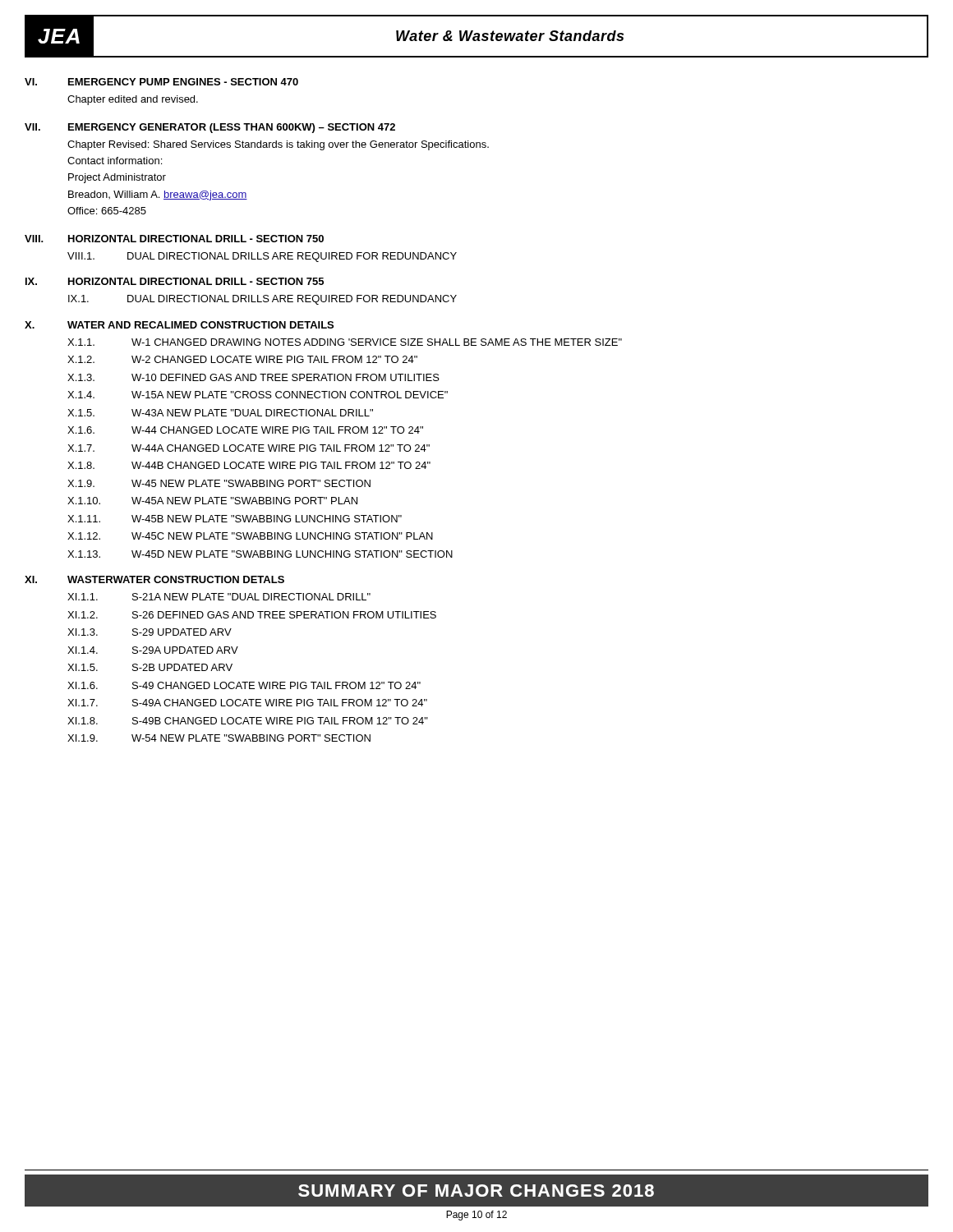Locate the list item containing "VIII.1. DUAL DIRECTIONAL DRILLS ARE REQUIRED FOR"
The width and height of the screenshot is (953, 1232).
coord(262,256)
